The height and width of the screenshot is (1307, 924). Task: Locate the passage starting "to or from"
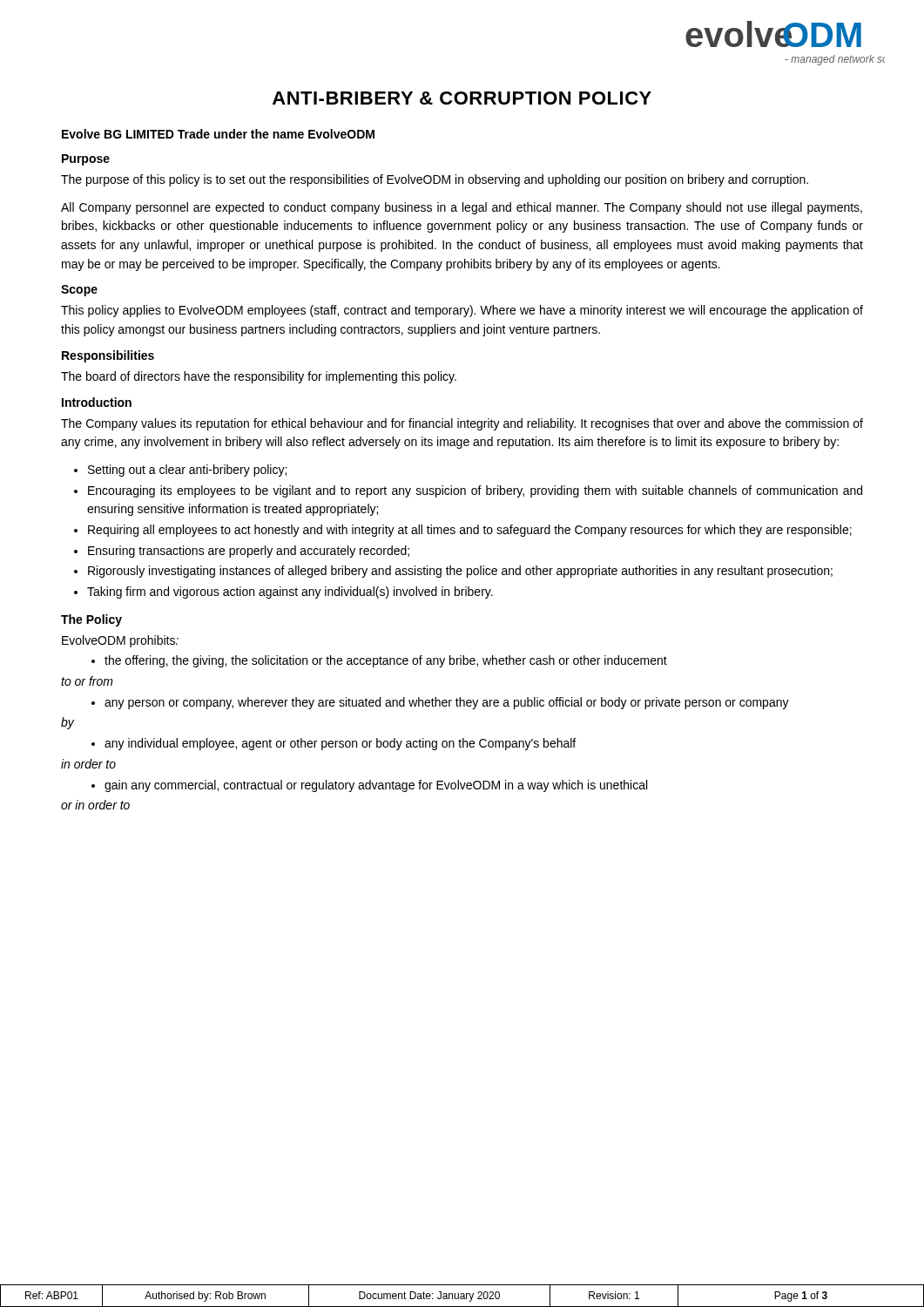pos(87,681)
